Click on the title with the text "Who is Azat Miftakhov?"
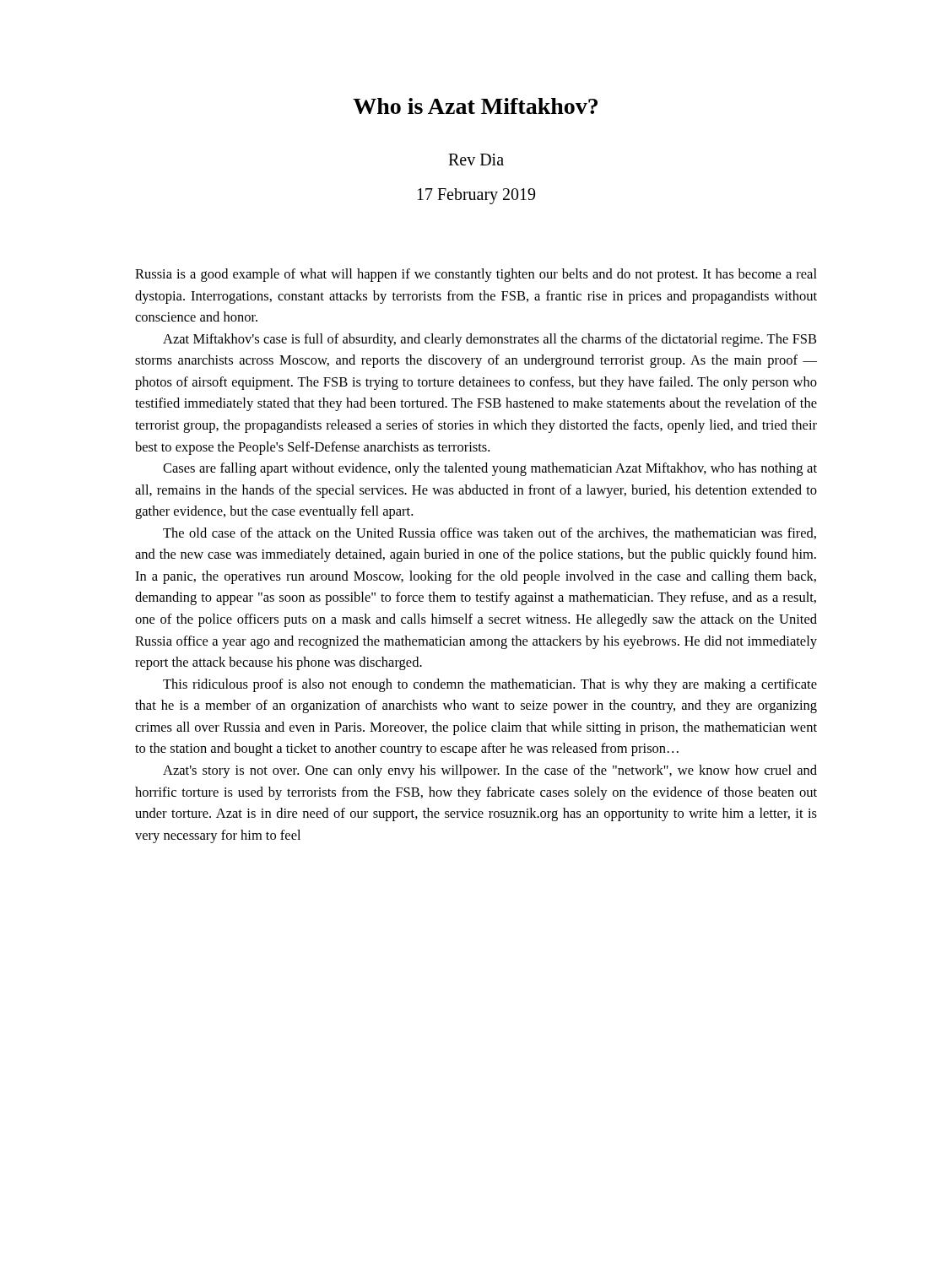 pyautogui.click(x=476, y=106)
